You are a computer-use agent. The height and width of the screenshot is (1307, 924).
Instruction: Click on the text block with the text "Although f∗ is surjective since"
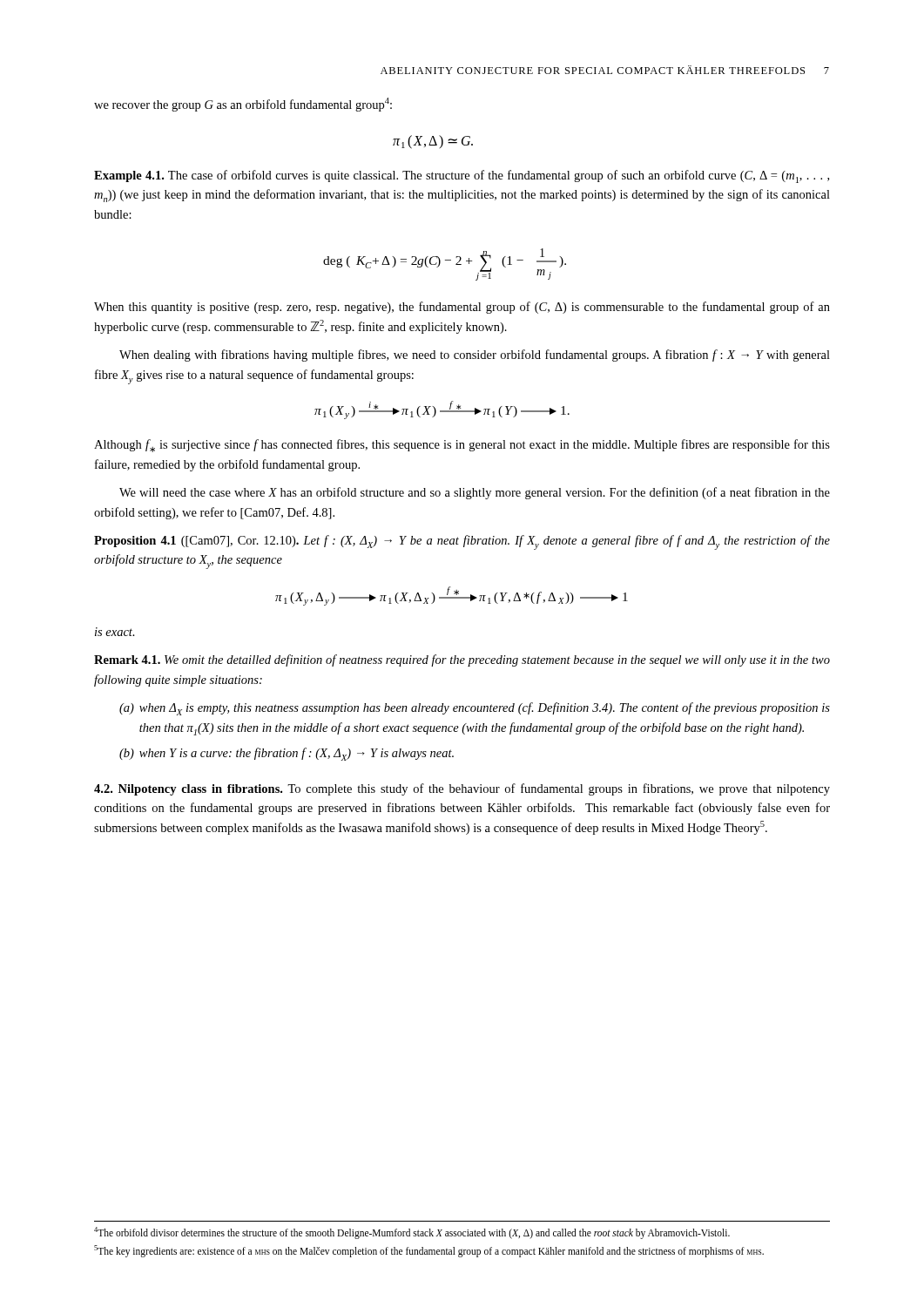[x=462, y=455]
